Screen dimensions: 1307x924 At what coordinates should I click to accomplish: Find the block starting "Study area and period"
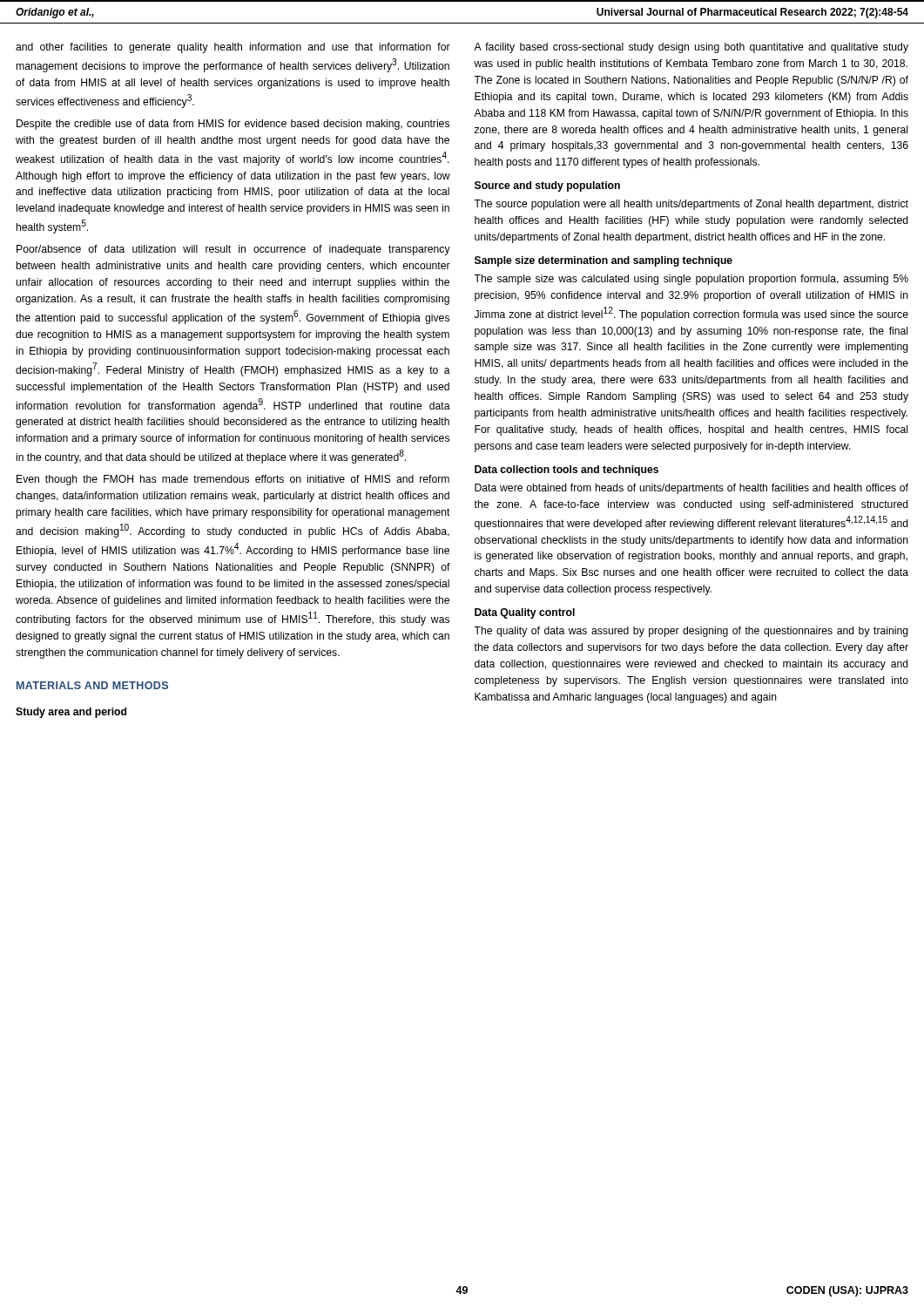[x=71, y=712]
